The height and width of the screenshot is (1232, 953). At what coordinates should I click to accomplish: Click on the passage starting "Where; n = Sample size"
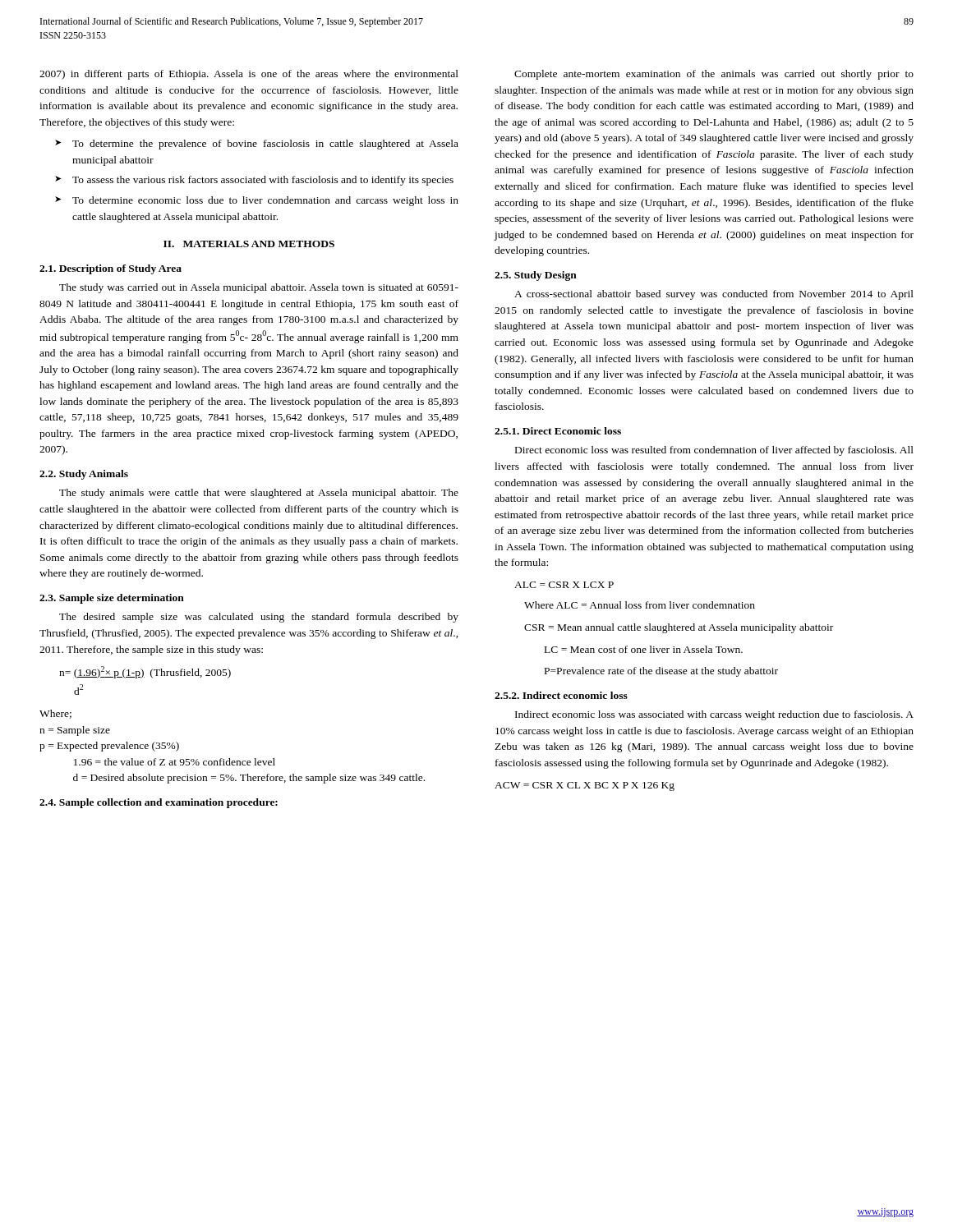coord(55,714)
